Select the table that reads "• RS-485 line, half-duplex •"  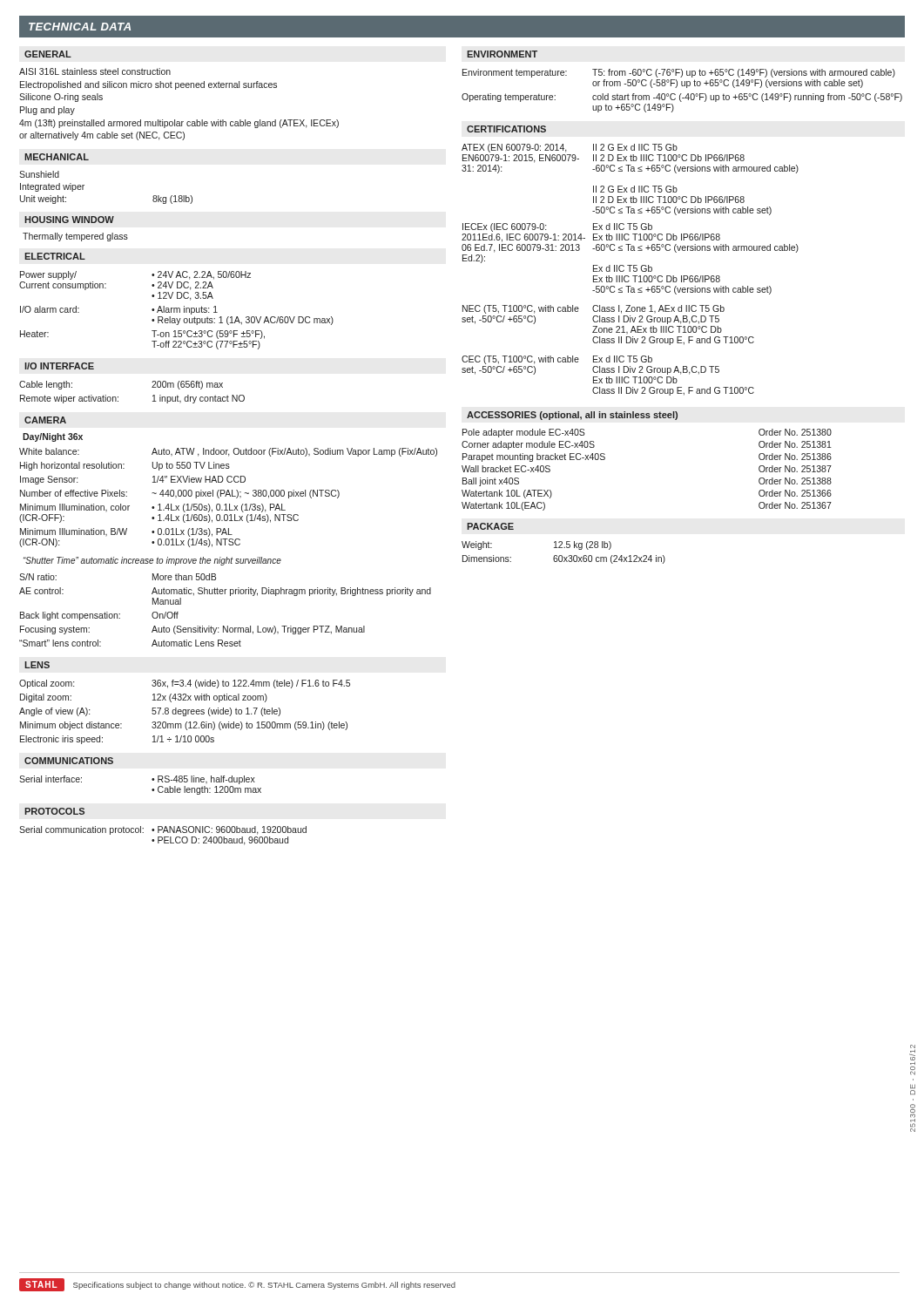pos(233,784)
